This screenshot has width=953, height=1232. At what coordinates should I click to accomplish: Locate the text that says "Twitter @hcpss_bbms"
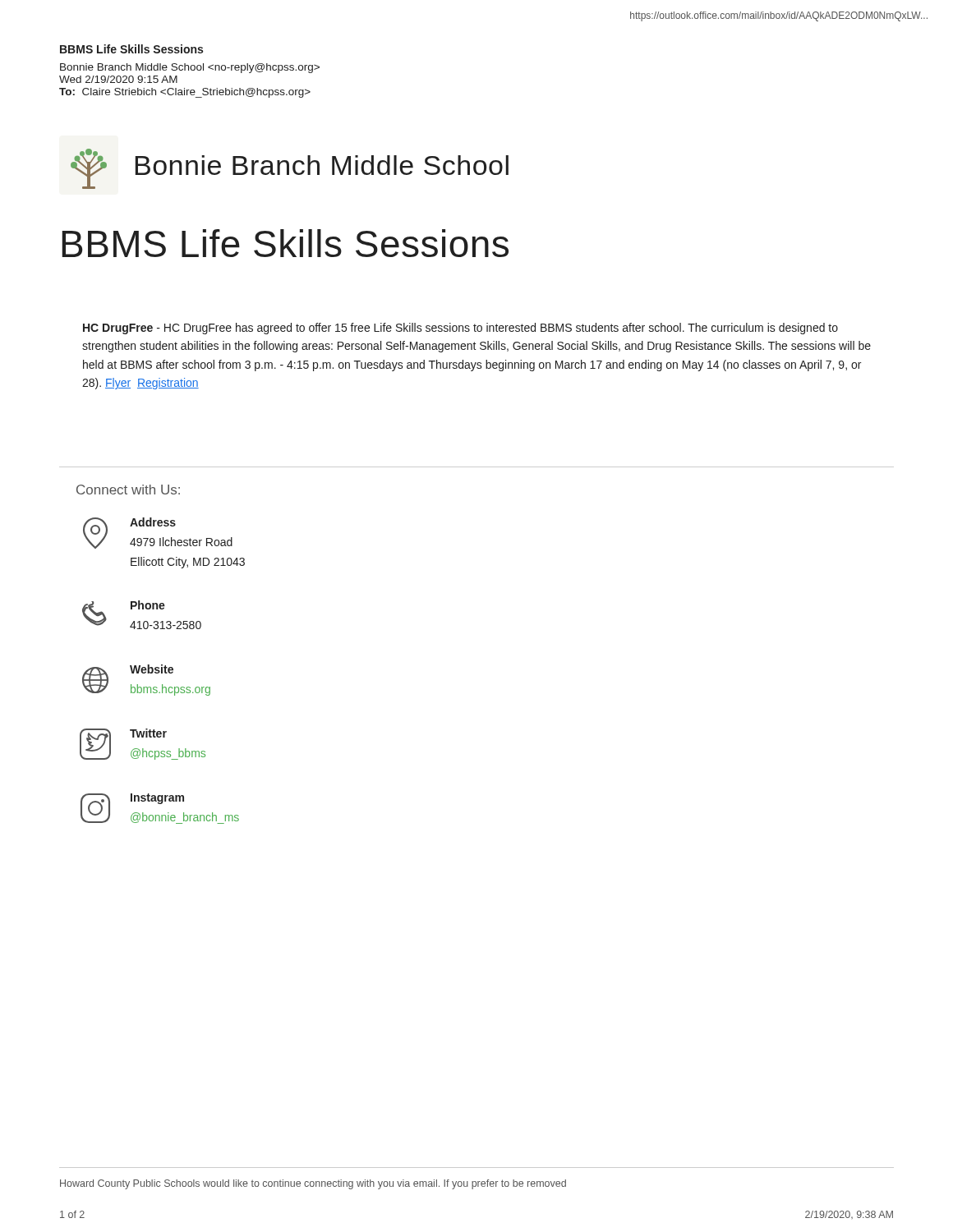pos(168,742)
